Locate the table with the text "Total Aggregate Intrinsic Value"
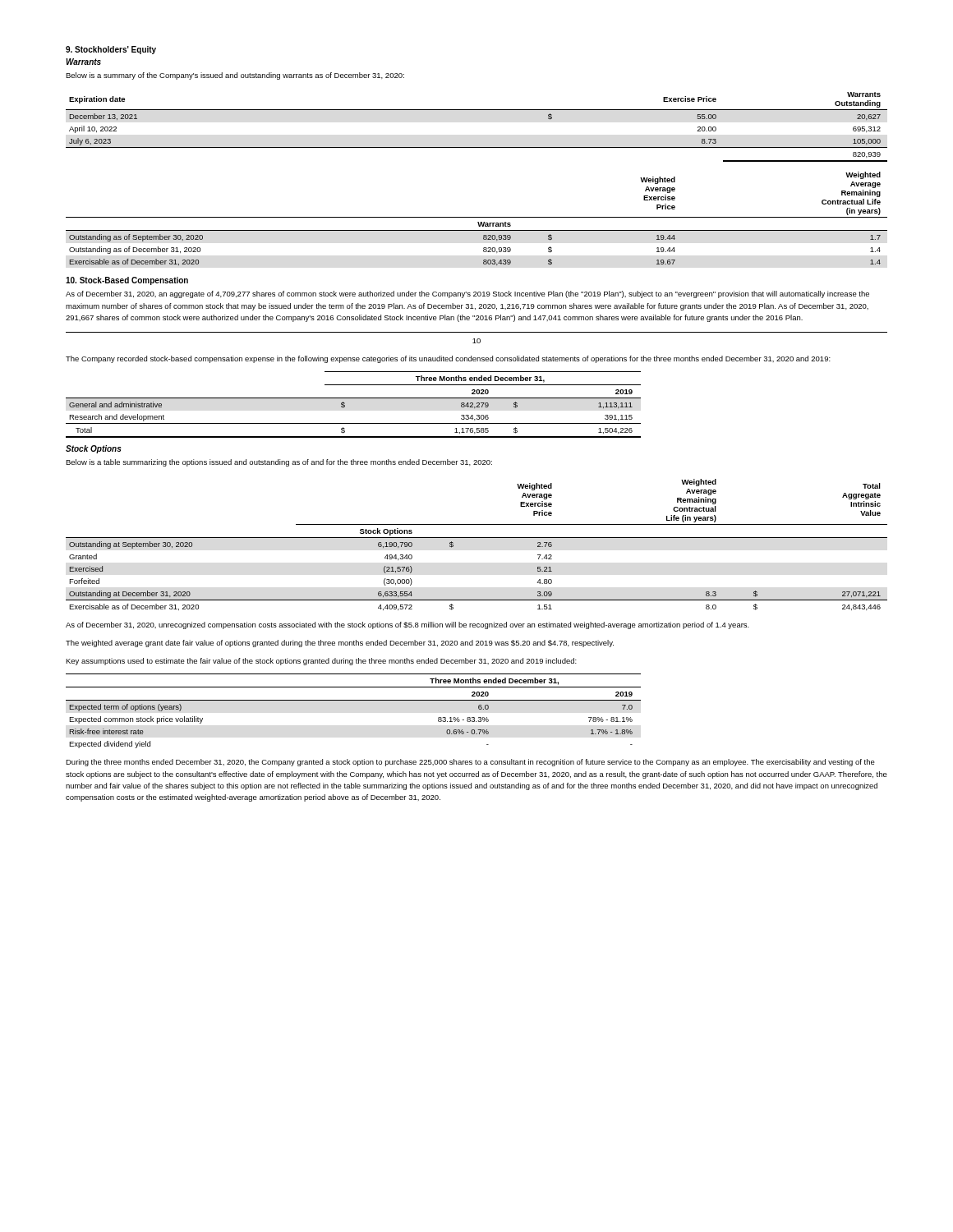 pyautogui.click(x=476, y=544)
